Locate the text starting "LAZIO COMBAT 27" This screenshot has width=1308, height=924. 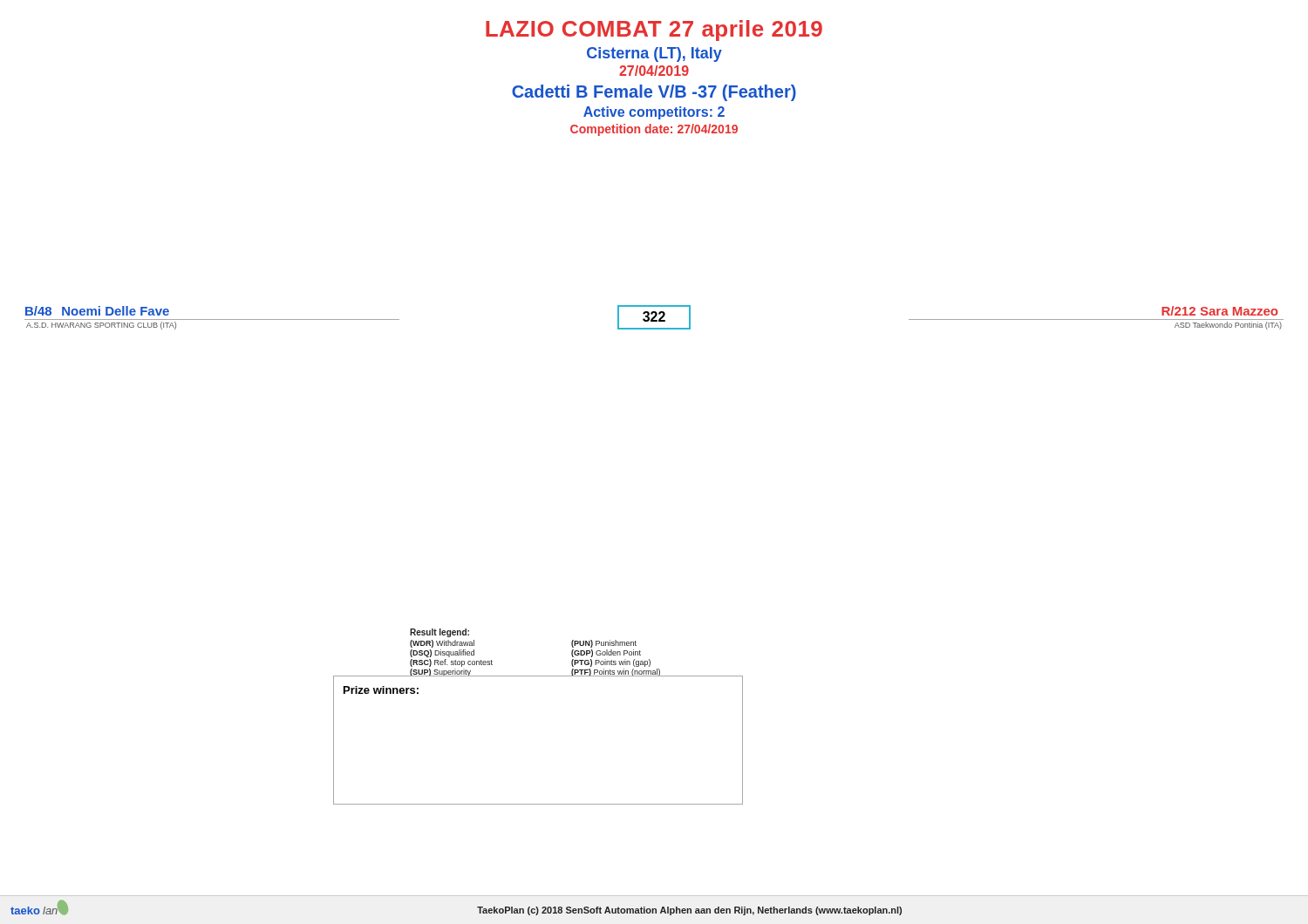654,76
